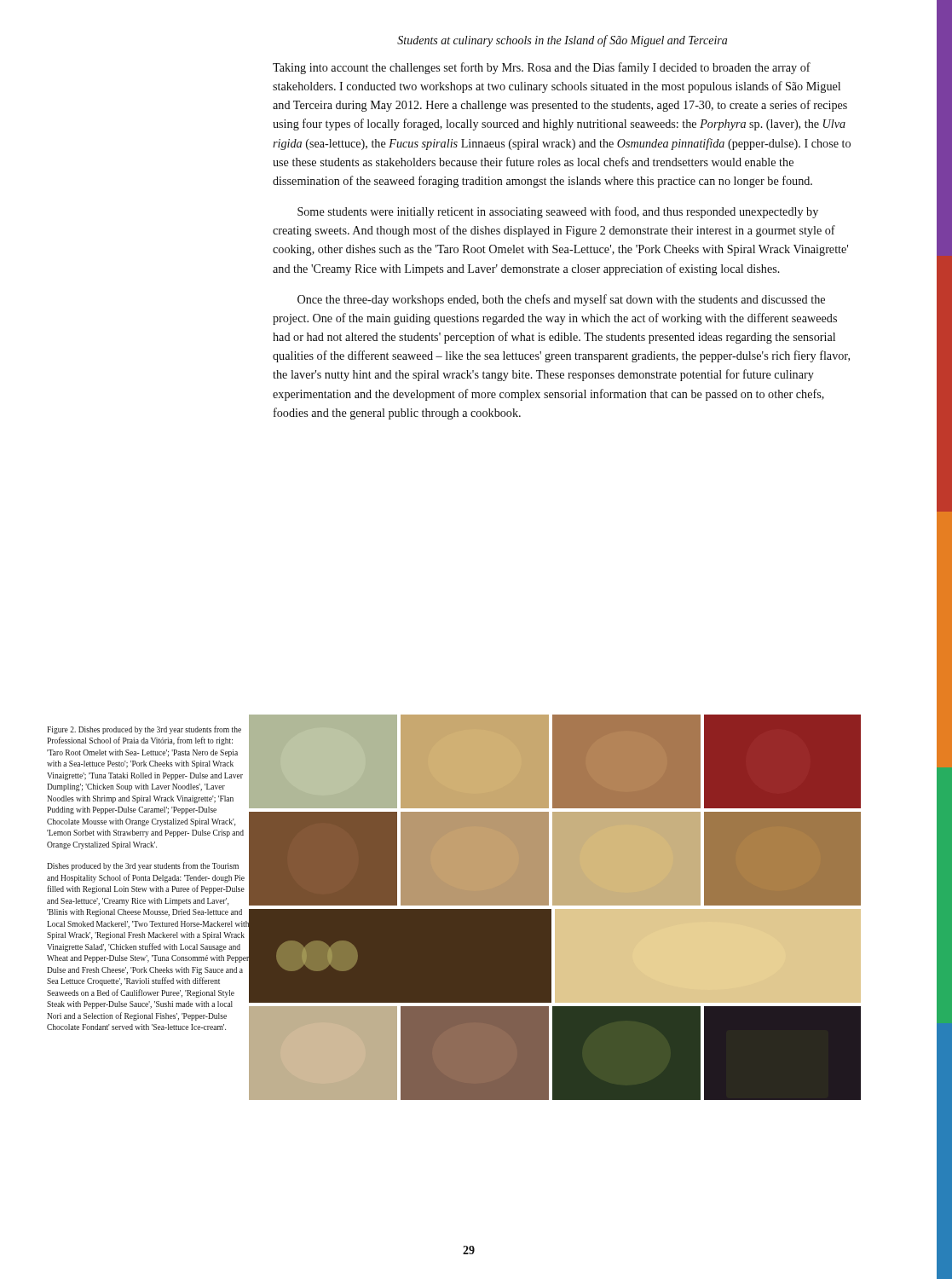Select the text block that reads "Taking into account the"
The image size is (952, 1279).
[563, 124]
